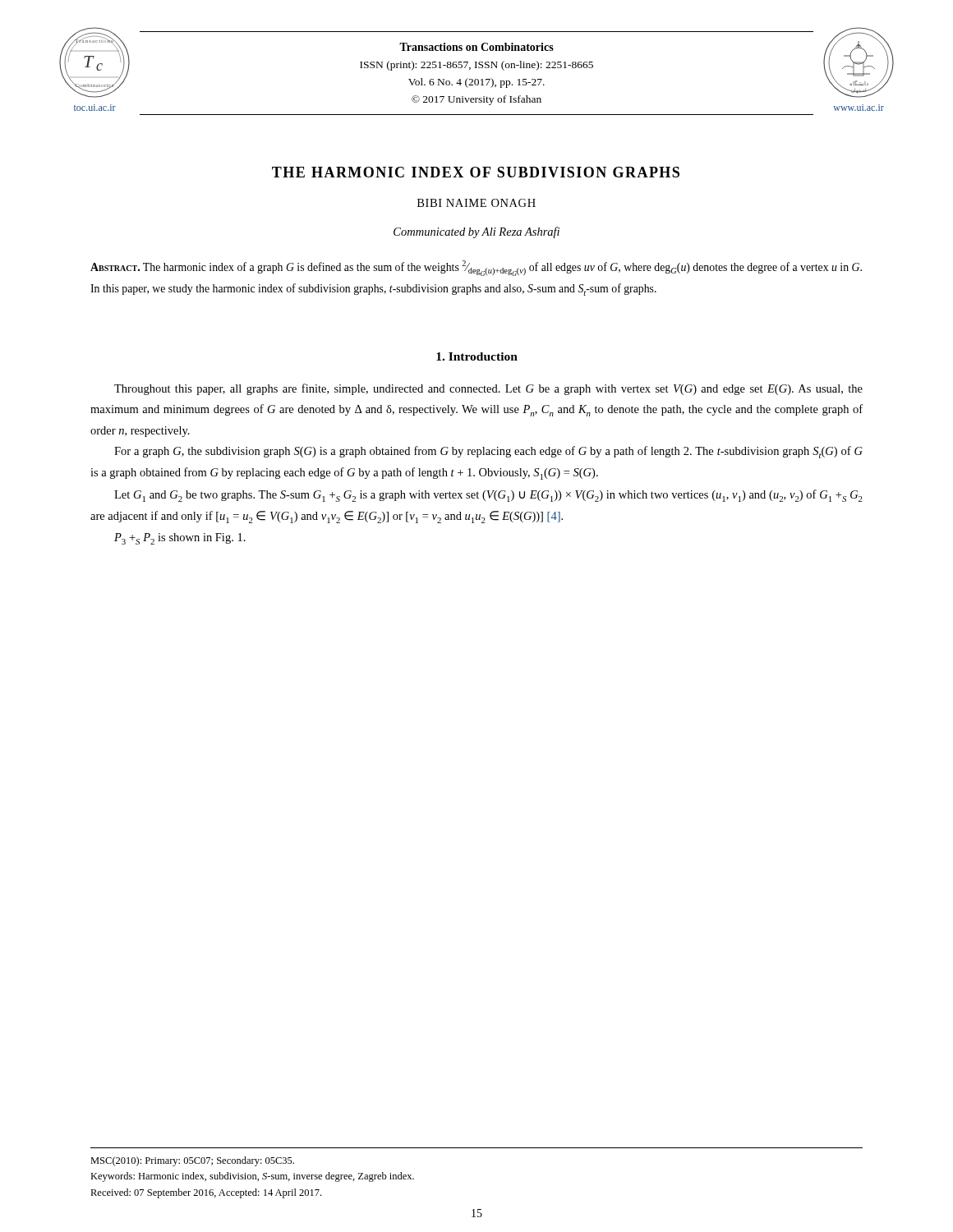Locate the text block that reads "Abstract. The harmonic"

tap(476, 278)
